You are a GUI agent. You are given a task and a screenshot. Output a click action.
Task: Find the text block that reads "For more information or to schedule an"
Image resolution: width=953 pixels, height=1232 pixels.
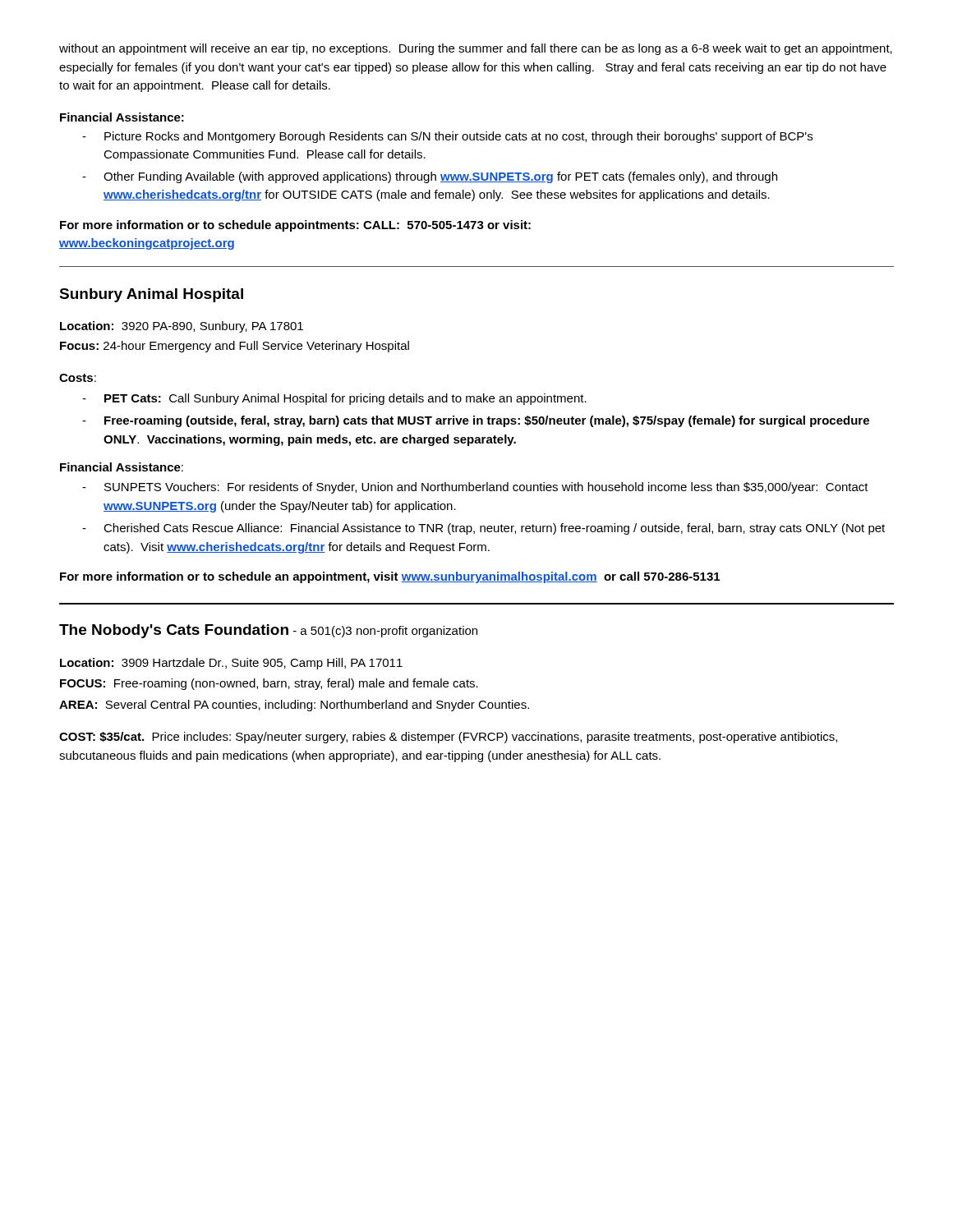click(x=390, y=576)
